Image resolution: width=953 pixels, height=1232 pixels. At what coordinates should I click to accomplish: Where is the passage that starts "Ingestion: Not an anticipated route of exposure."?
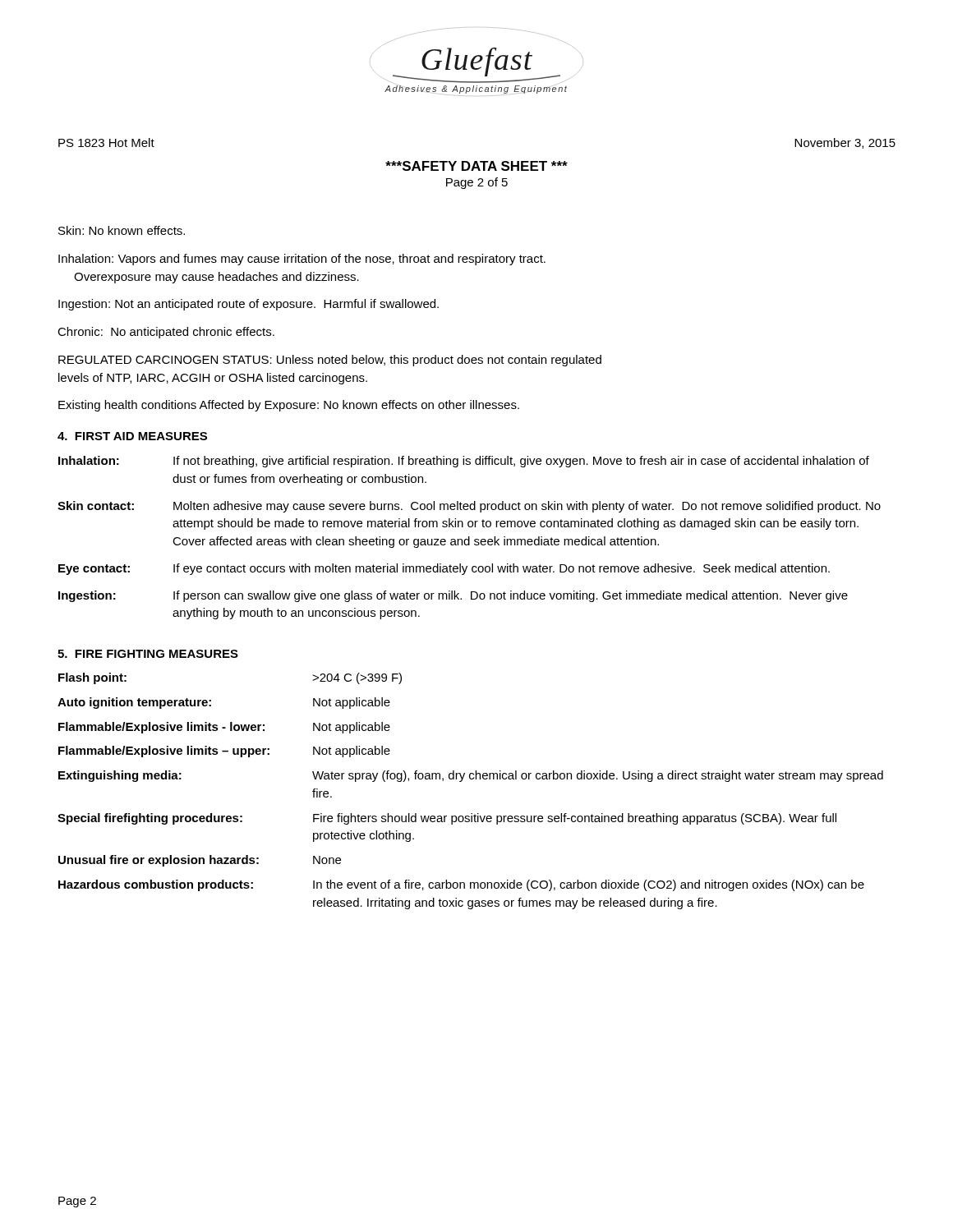[x=249, y=304]
